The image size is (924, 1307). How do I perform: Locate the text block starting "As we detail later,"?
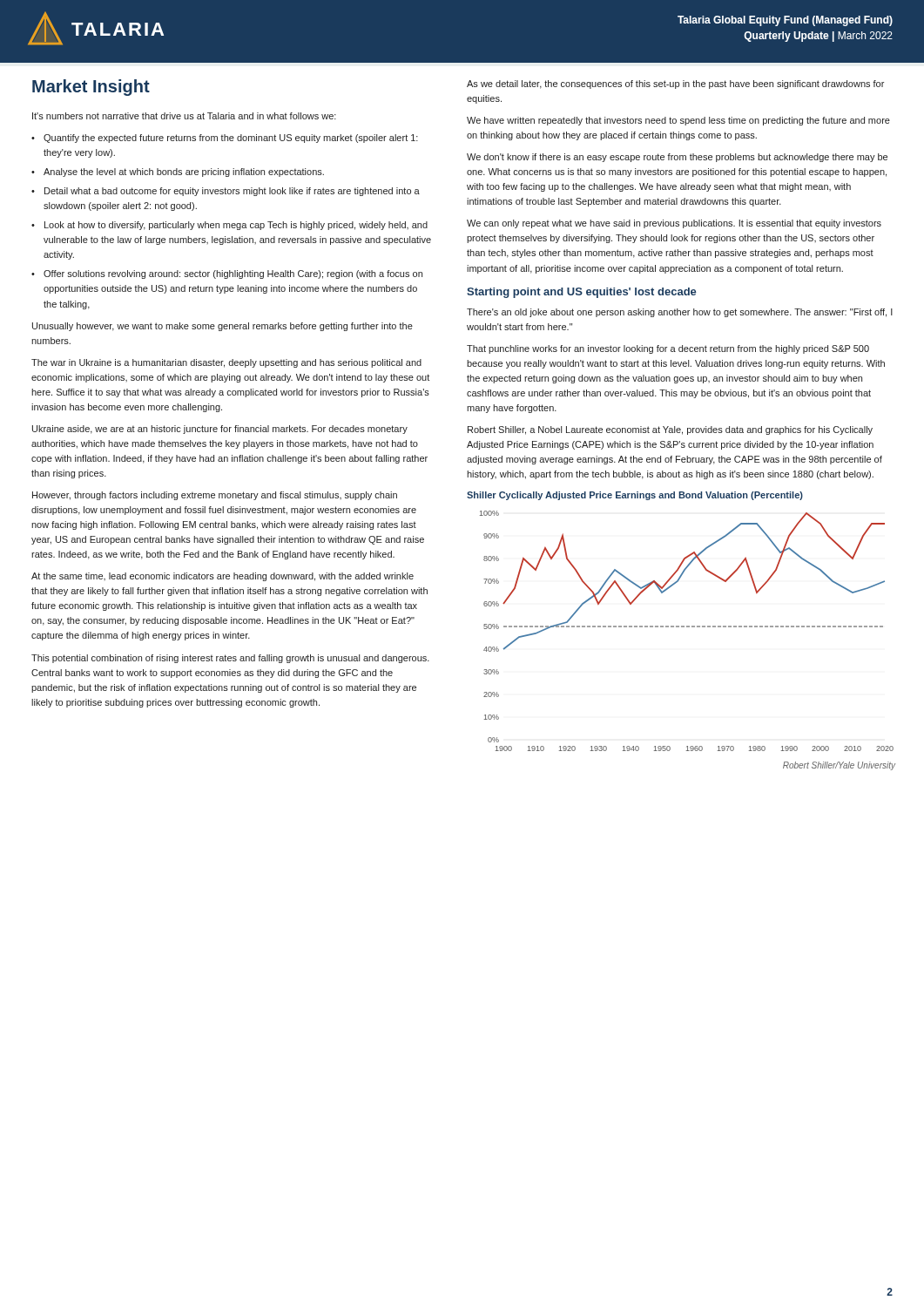point(681,92)
